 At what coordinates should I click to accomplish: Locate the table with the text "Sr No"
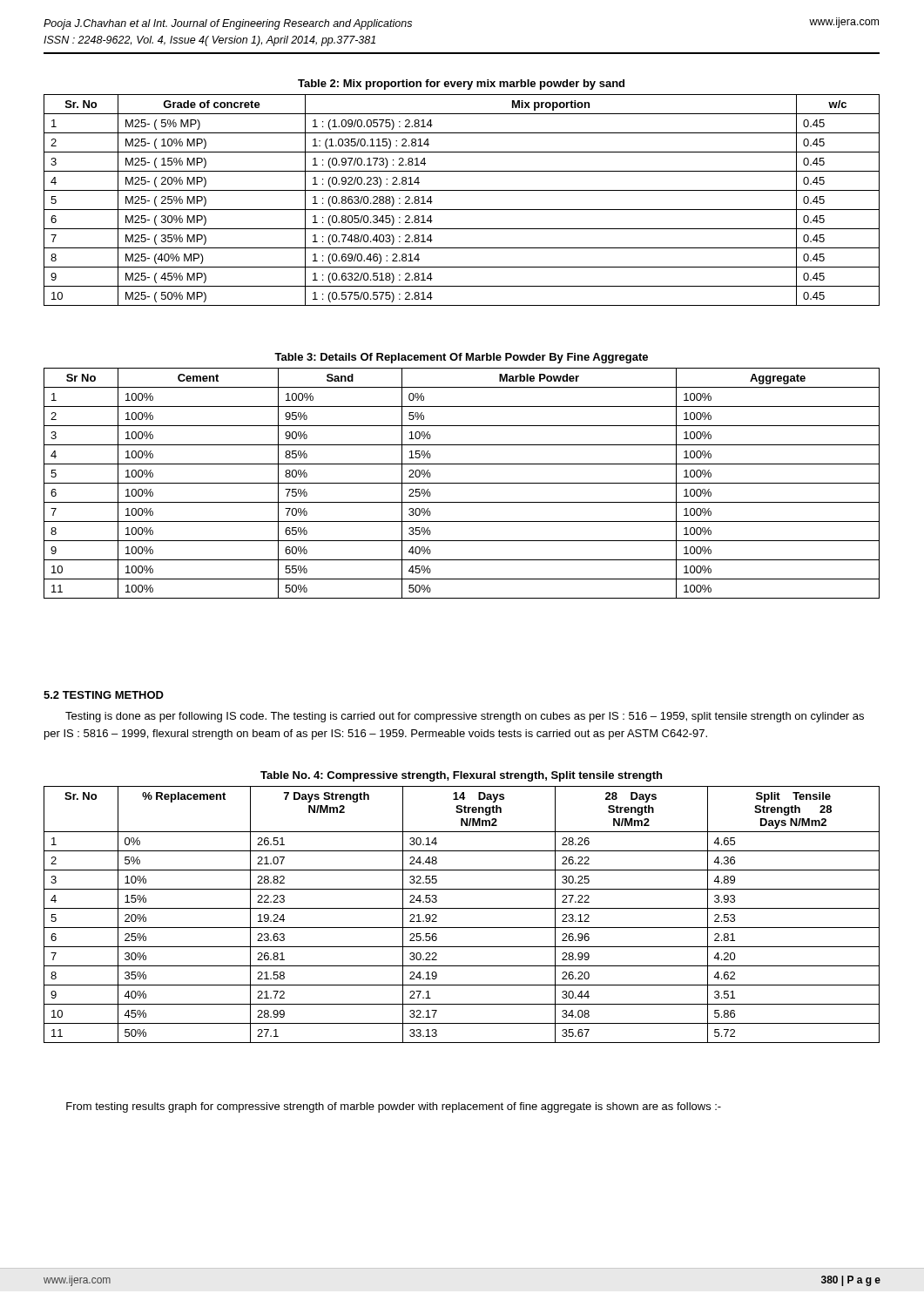pyautogui.click(x=462, y=483)
